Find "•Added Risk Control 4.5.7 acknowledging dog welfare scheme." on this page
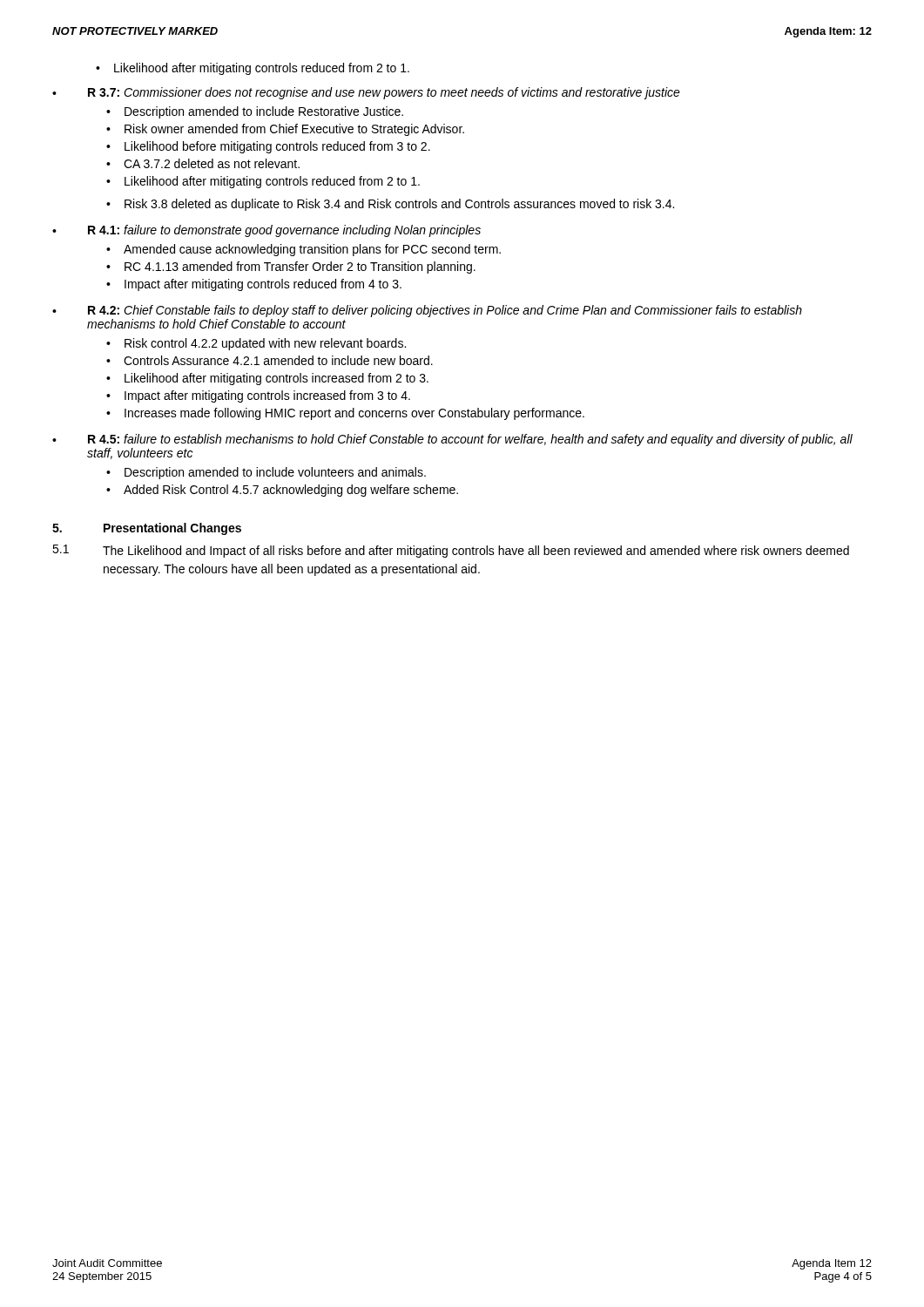924x1307 pixels. 283,490
